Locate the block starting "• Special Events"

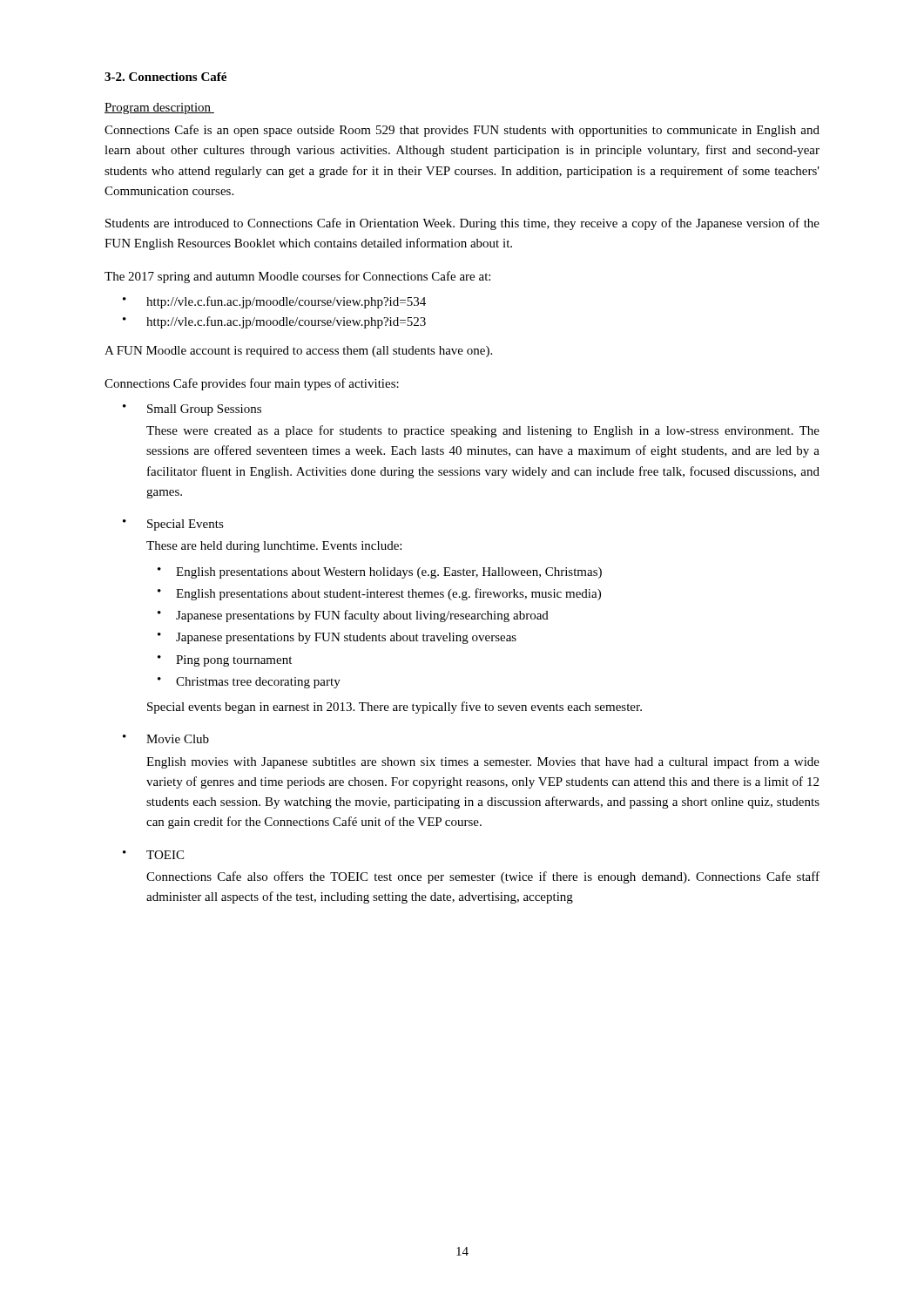pos(173,525)
